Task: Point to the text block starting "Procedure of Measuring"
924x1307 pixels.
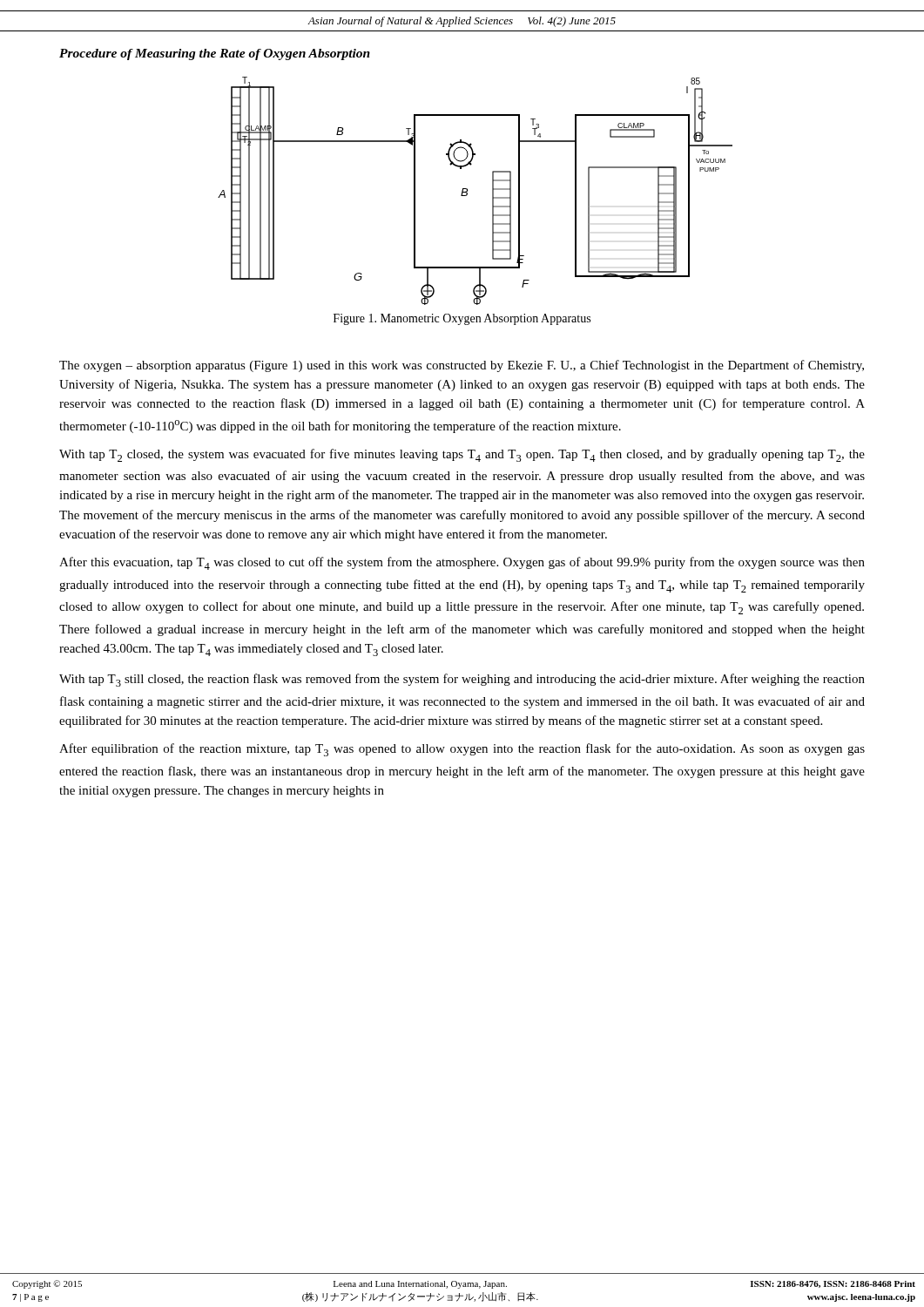Action: [x=215, y=53]
